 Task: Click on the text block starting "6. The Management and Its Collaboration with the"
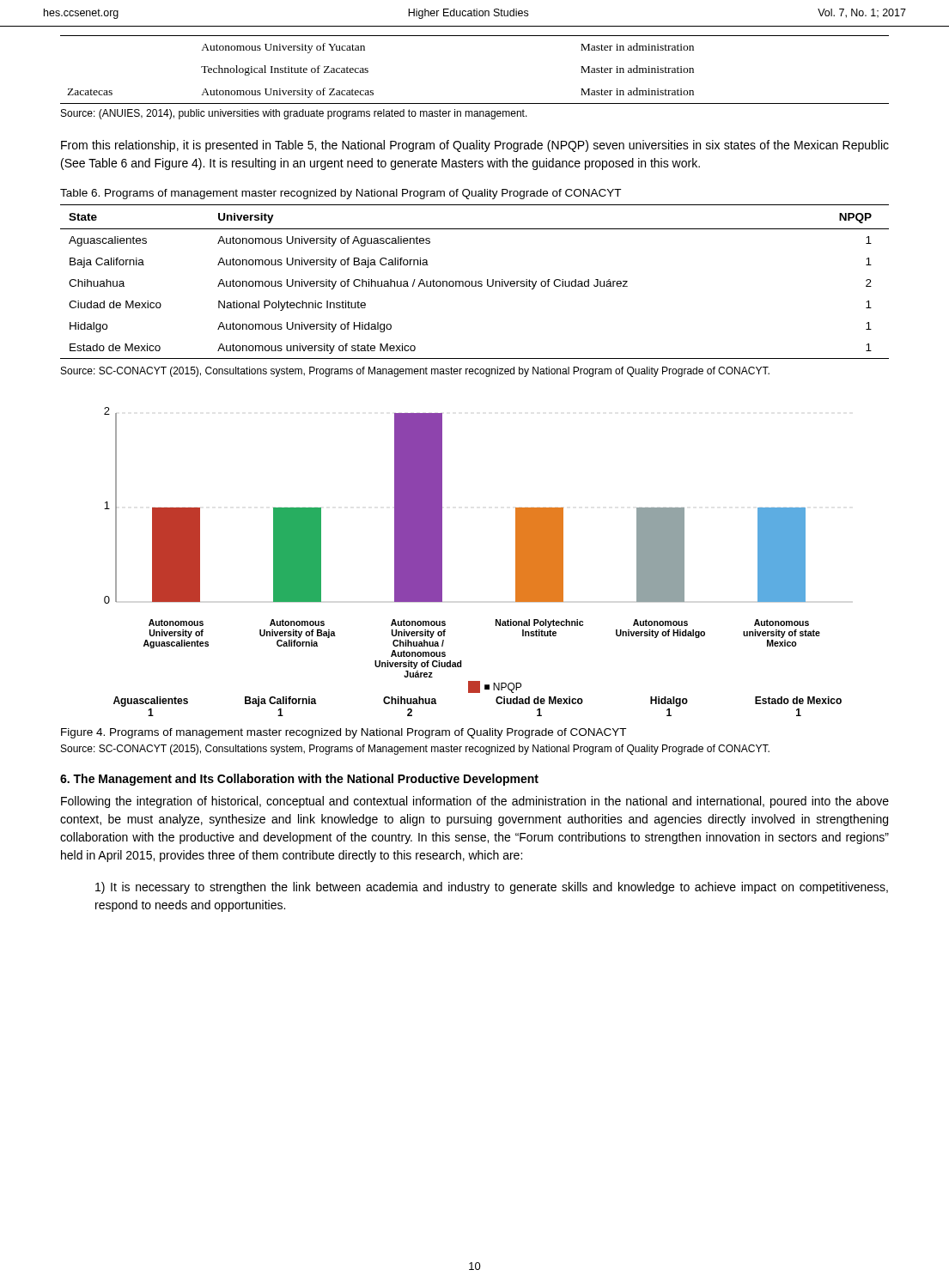click(299, 778)
